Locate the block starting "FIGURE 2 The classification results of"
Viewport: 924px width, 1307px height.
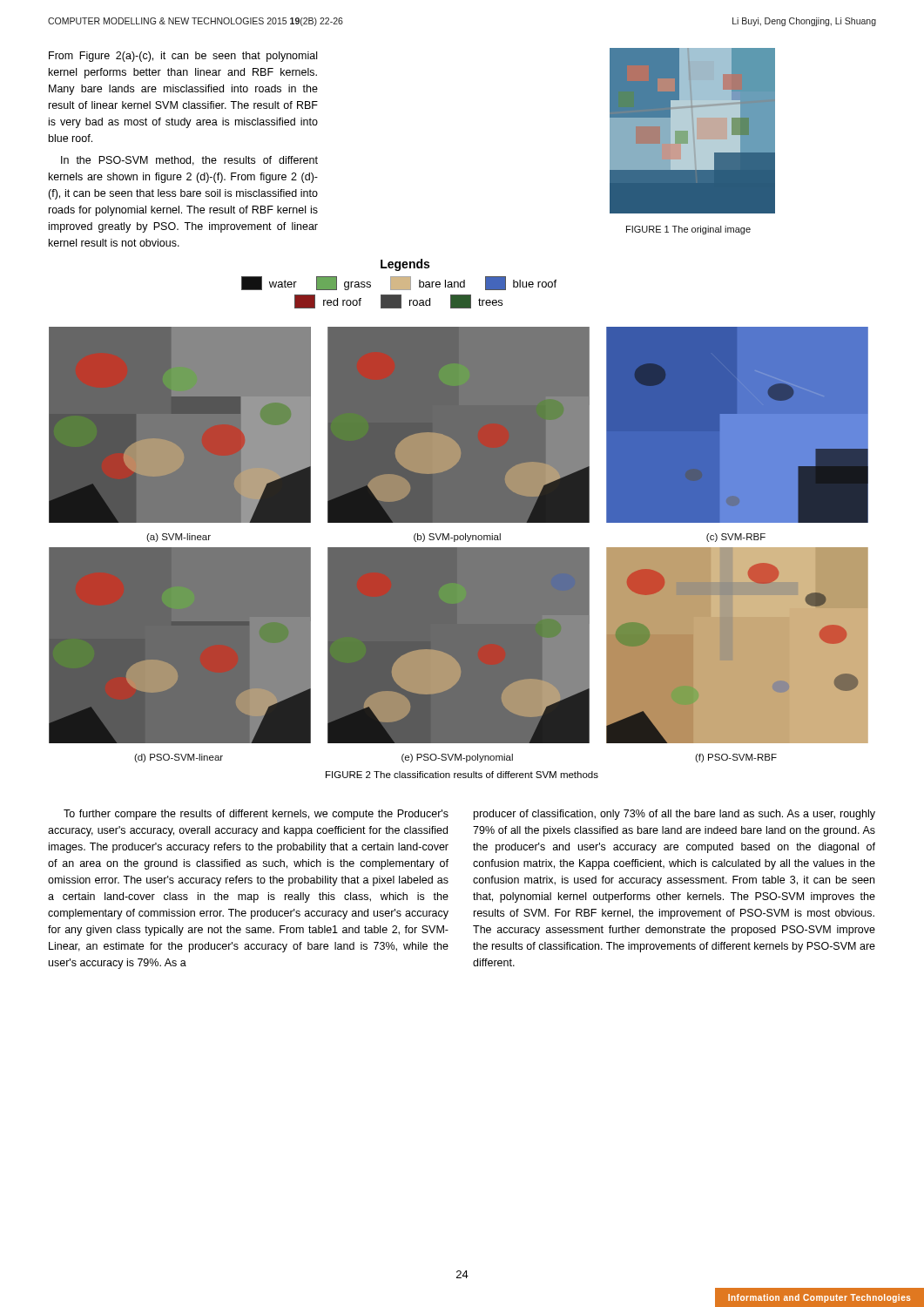coord(462,775)
